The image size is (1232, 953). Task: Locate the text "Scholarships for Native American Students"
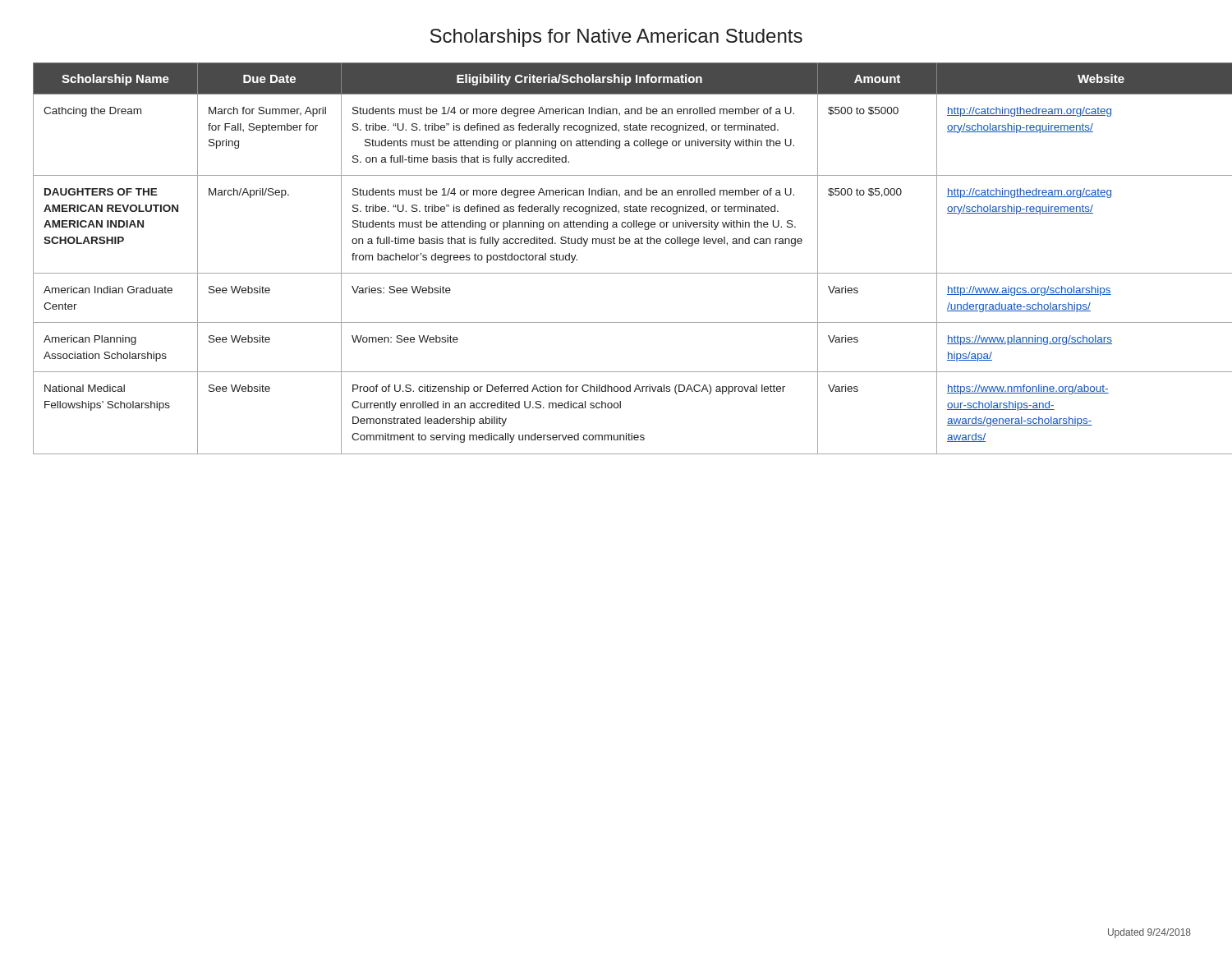[616, 36]
